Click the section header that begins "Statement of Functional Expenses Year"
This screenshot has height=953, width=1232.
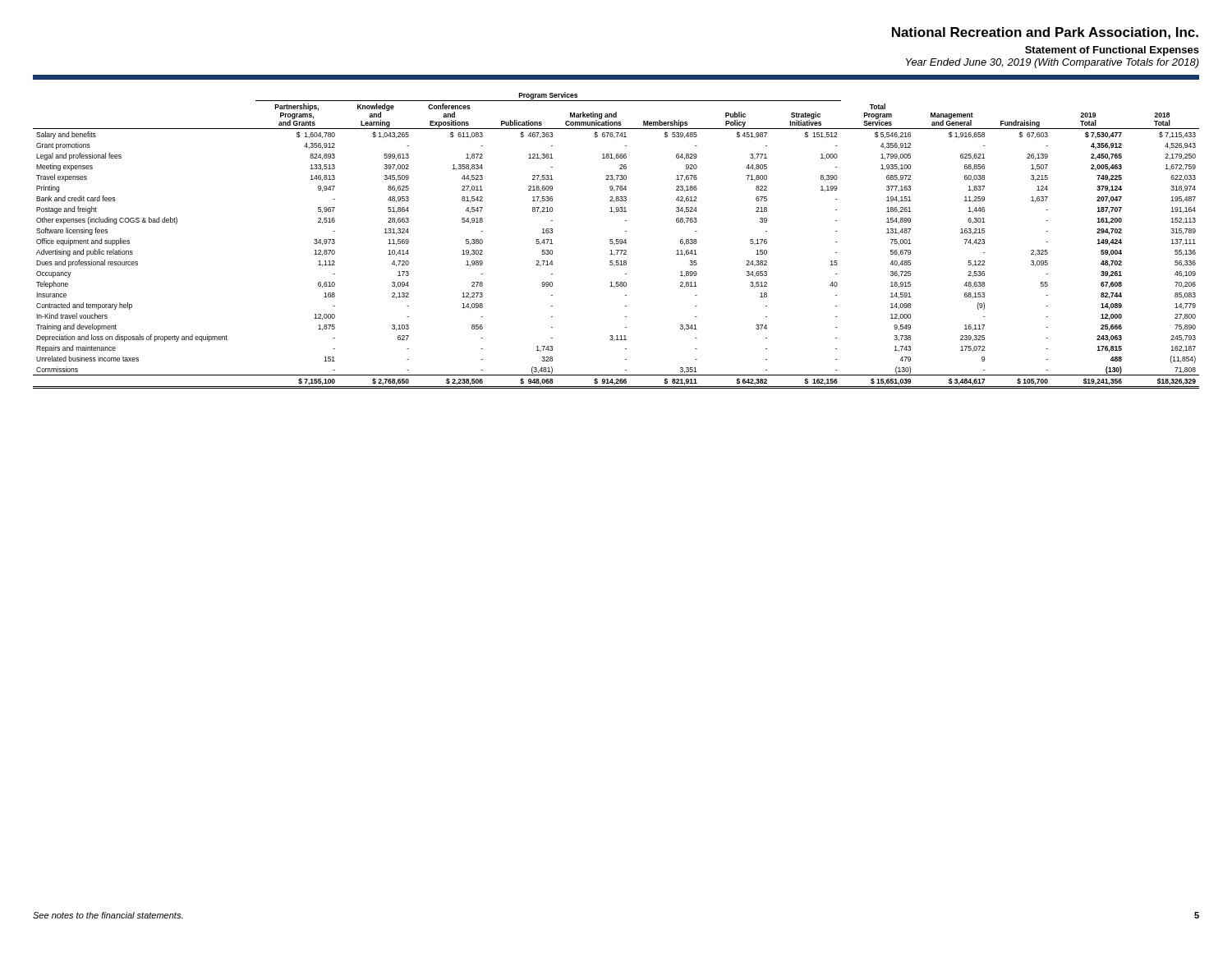(x=1112, y=51)
